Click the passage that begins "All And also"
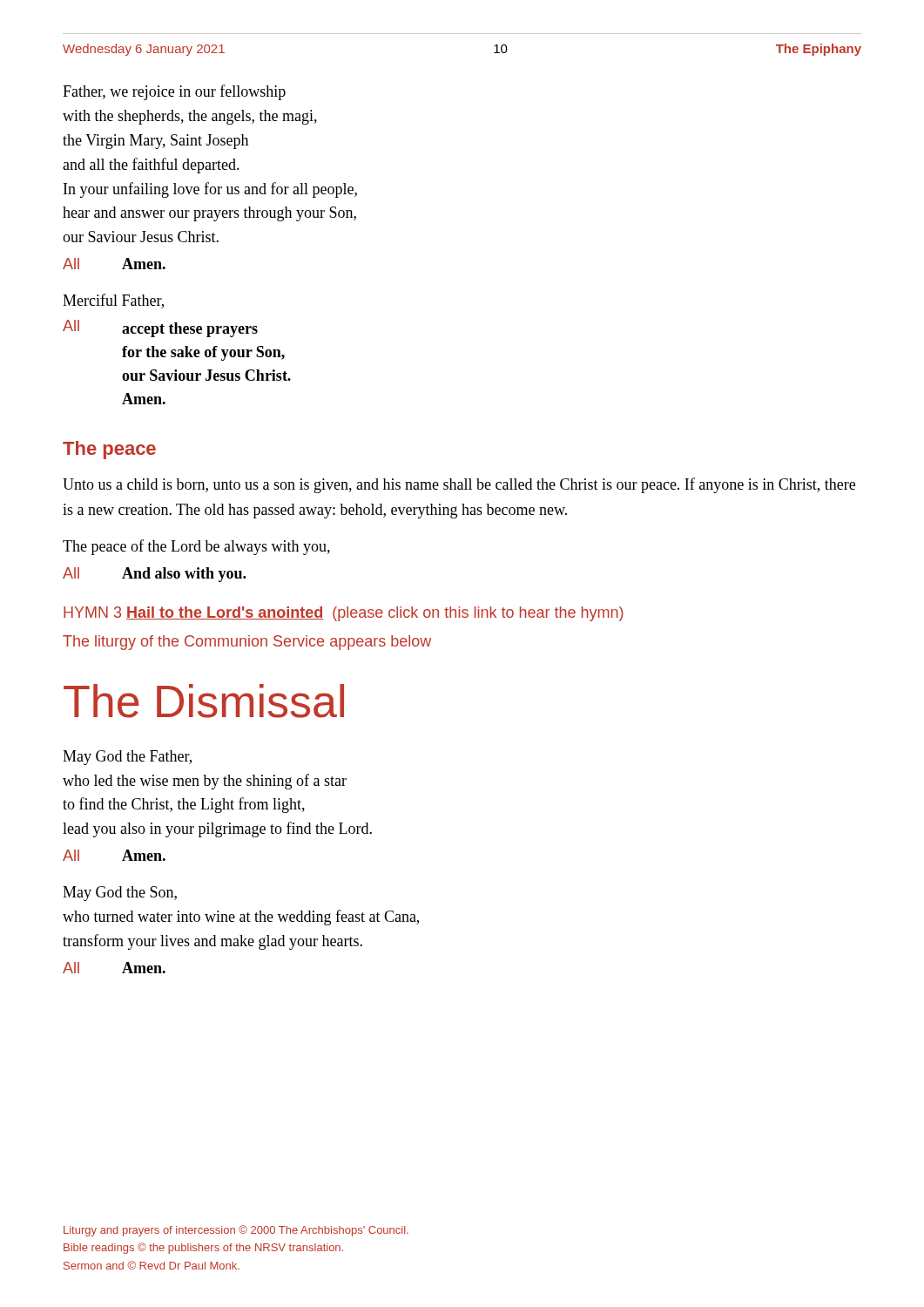 point(155,573)
